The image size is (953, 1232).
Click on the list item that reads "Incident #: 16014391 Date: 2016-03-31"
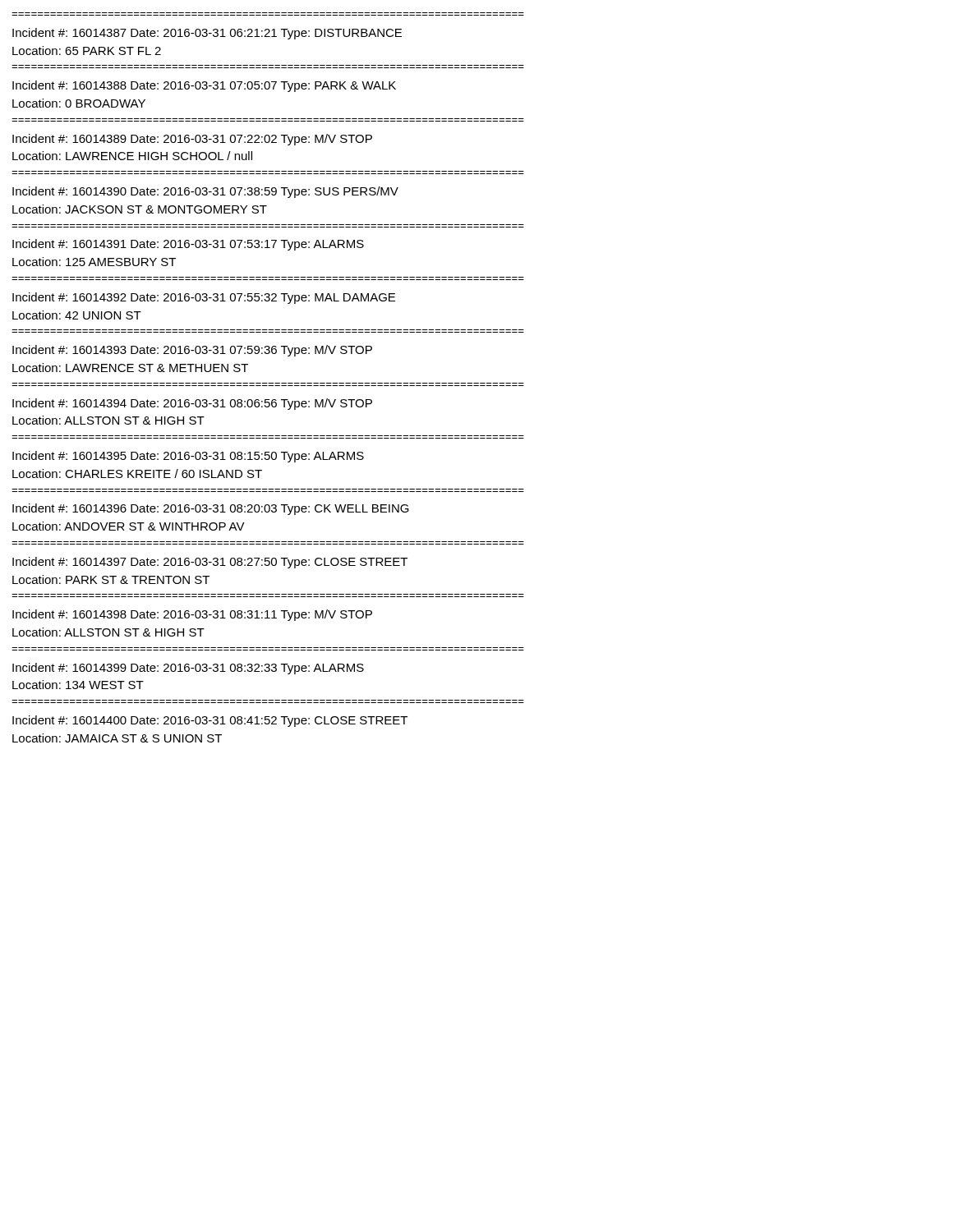click(188, 253)
